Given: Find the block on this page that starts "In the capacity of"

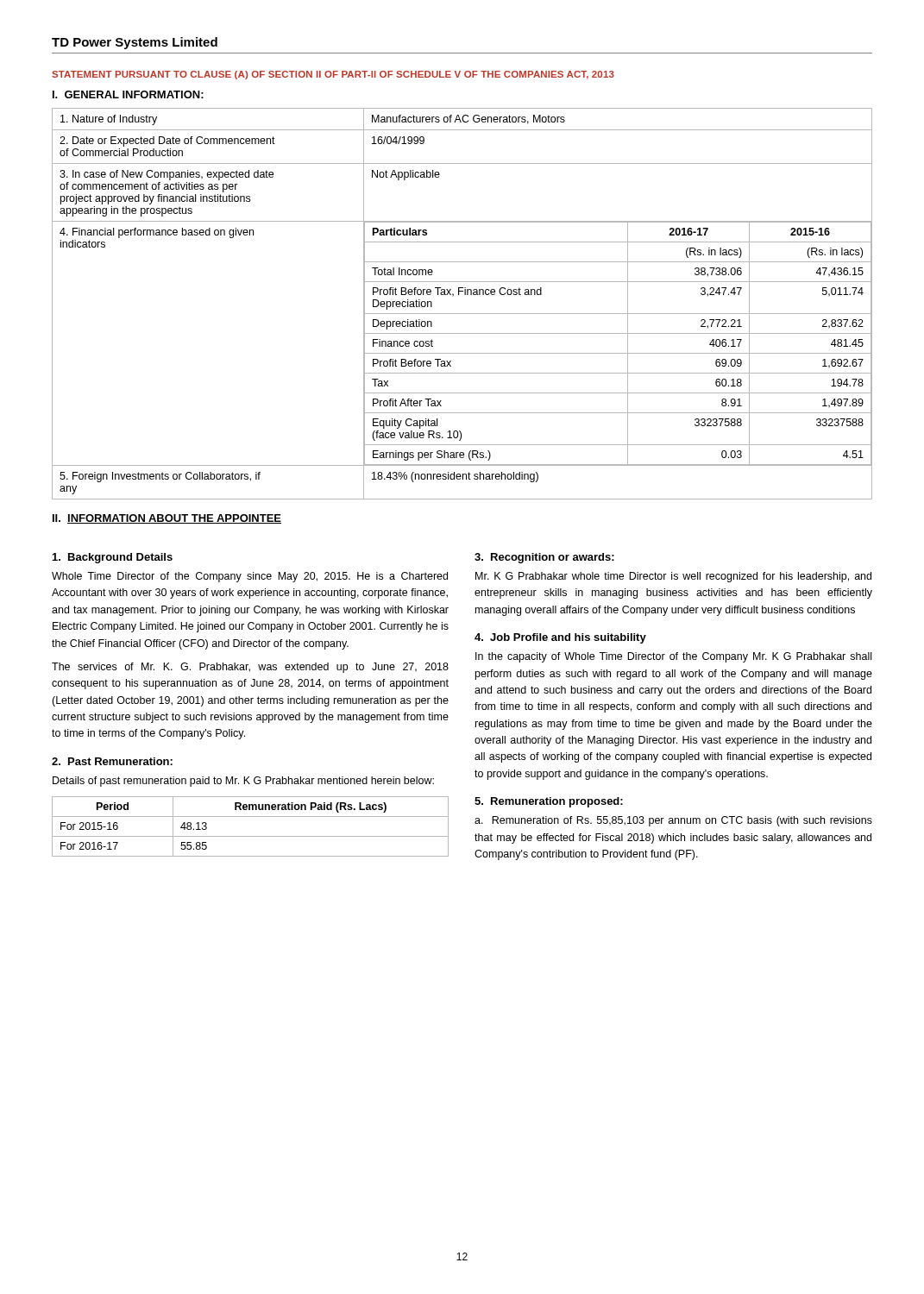Looking at the screenshot, I should (x=673, y=715).
